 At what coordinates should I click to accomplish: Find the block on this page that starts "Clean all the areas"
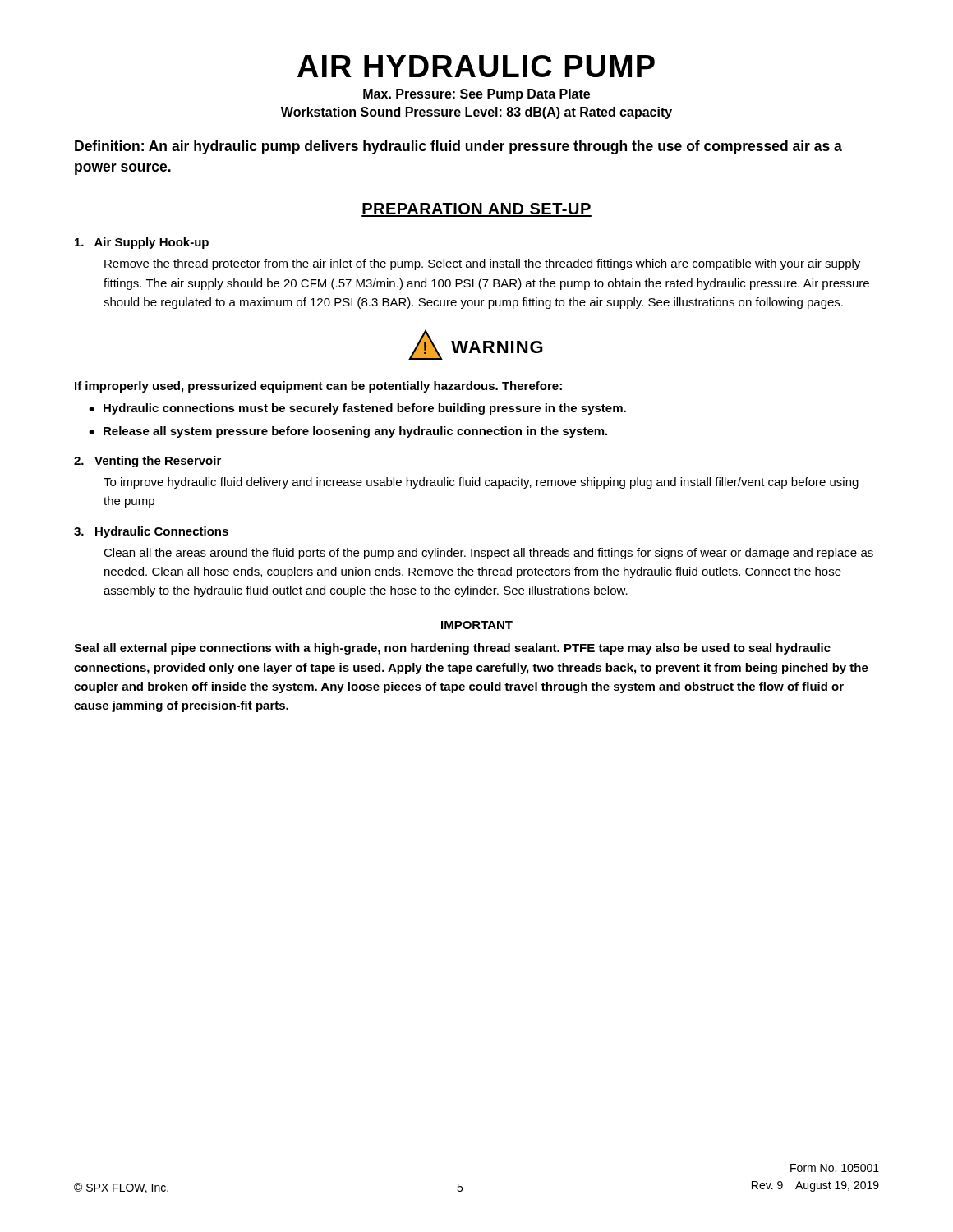point(489,571)
